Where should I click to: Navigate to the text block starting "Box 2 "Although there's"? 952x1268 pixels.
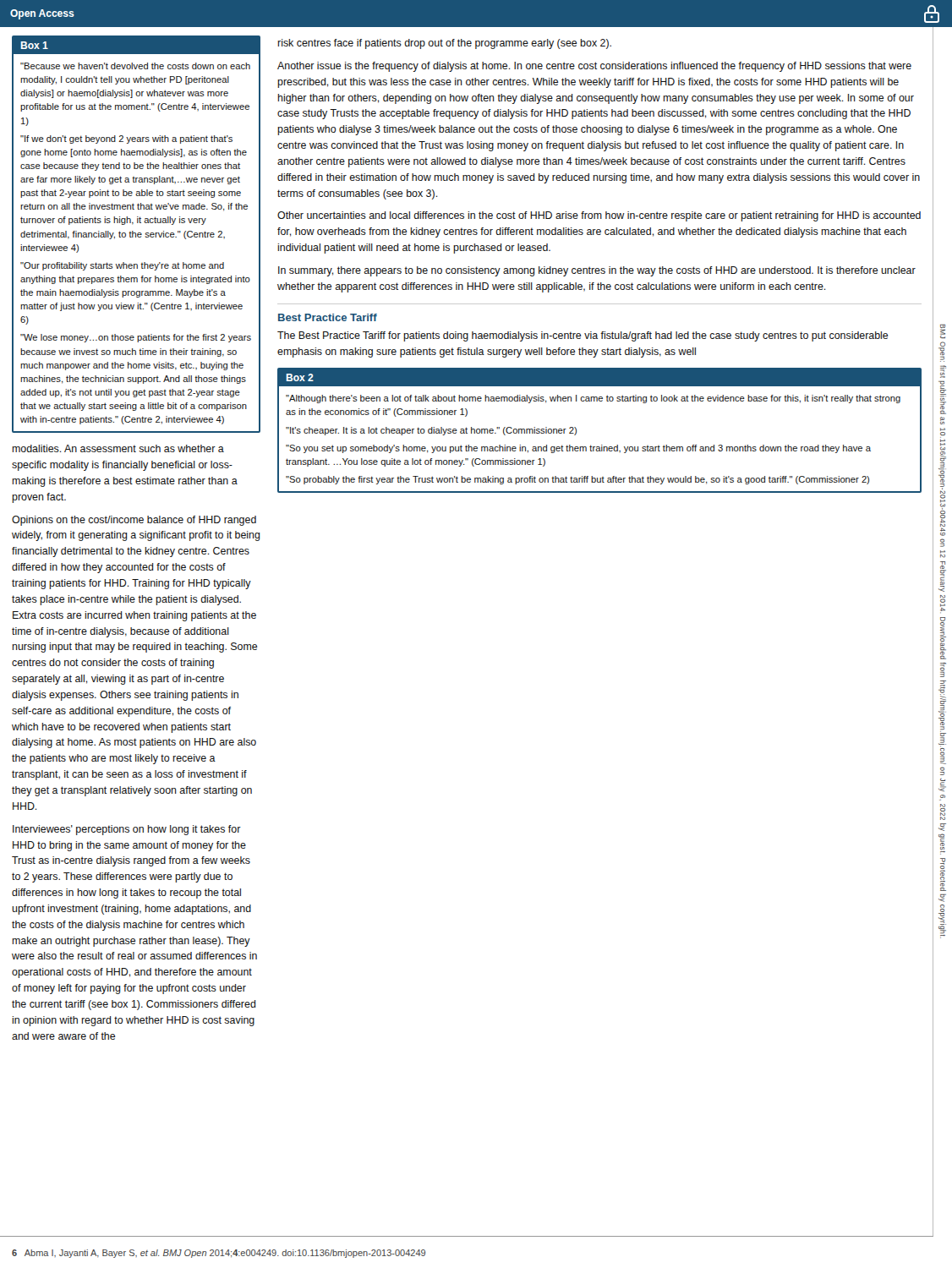599,430
